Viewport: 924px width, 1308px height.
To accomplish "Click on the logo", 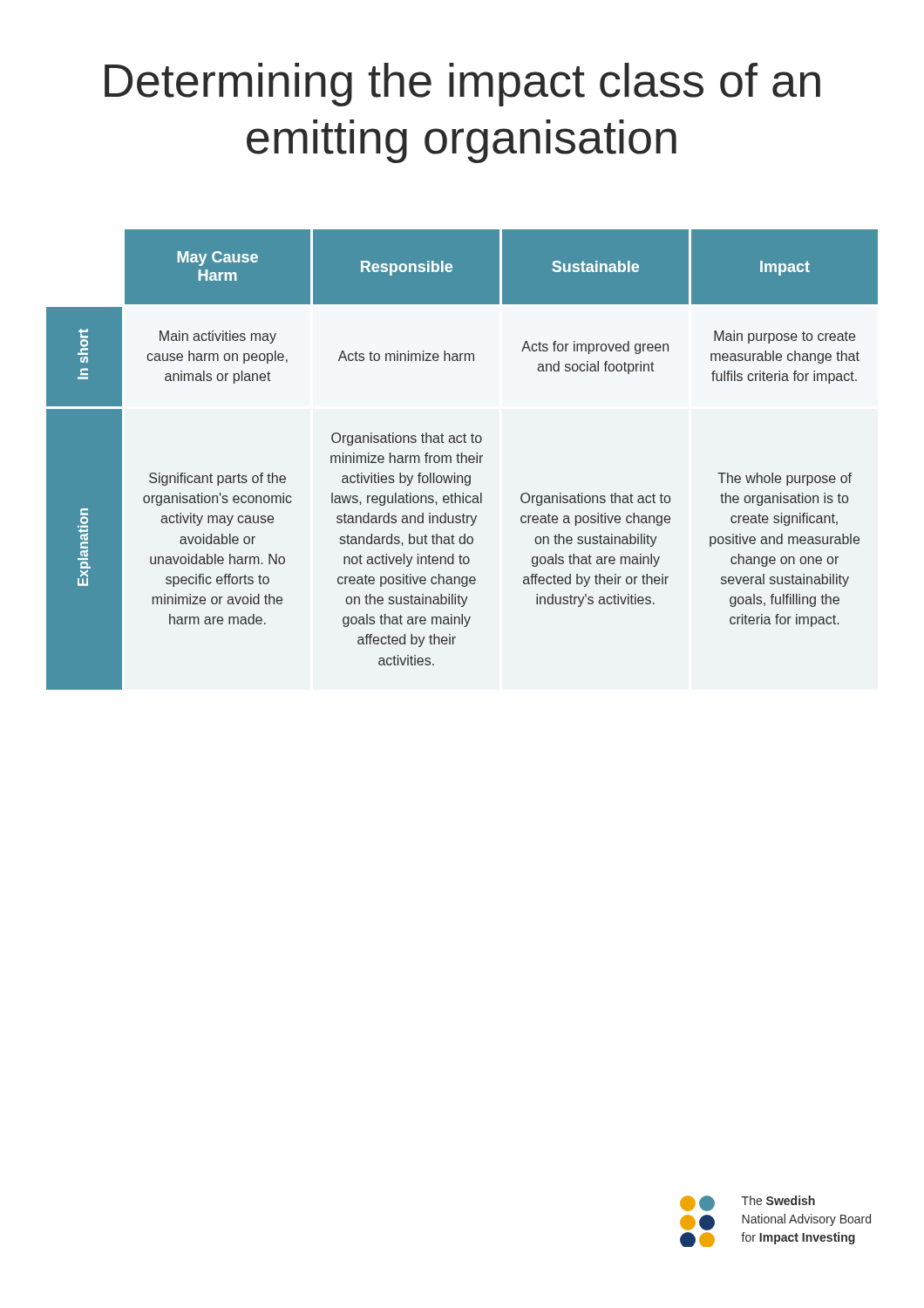I will (773, 1219).
